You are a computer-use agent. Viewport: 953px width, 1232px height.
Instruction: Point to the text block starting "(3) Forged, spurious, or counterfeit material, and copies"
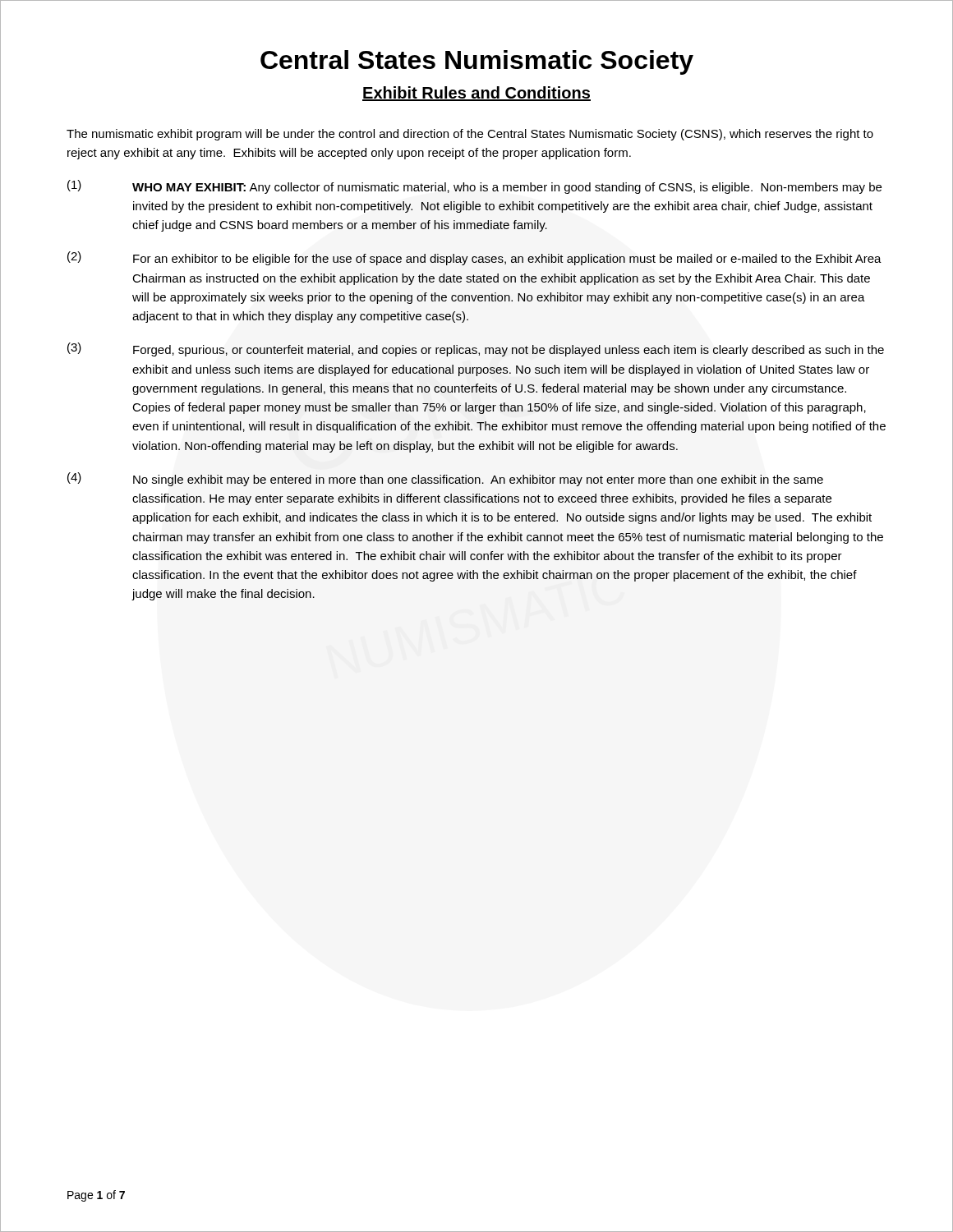pyautogui.click(x=476, y=398)
